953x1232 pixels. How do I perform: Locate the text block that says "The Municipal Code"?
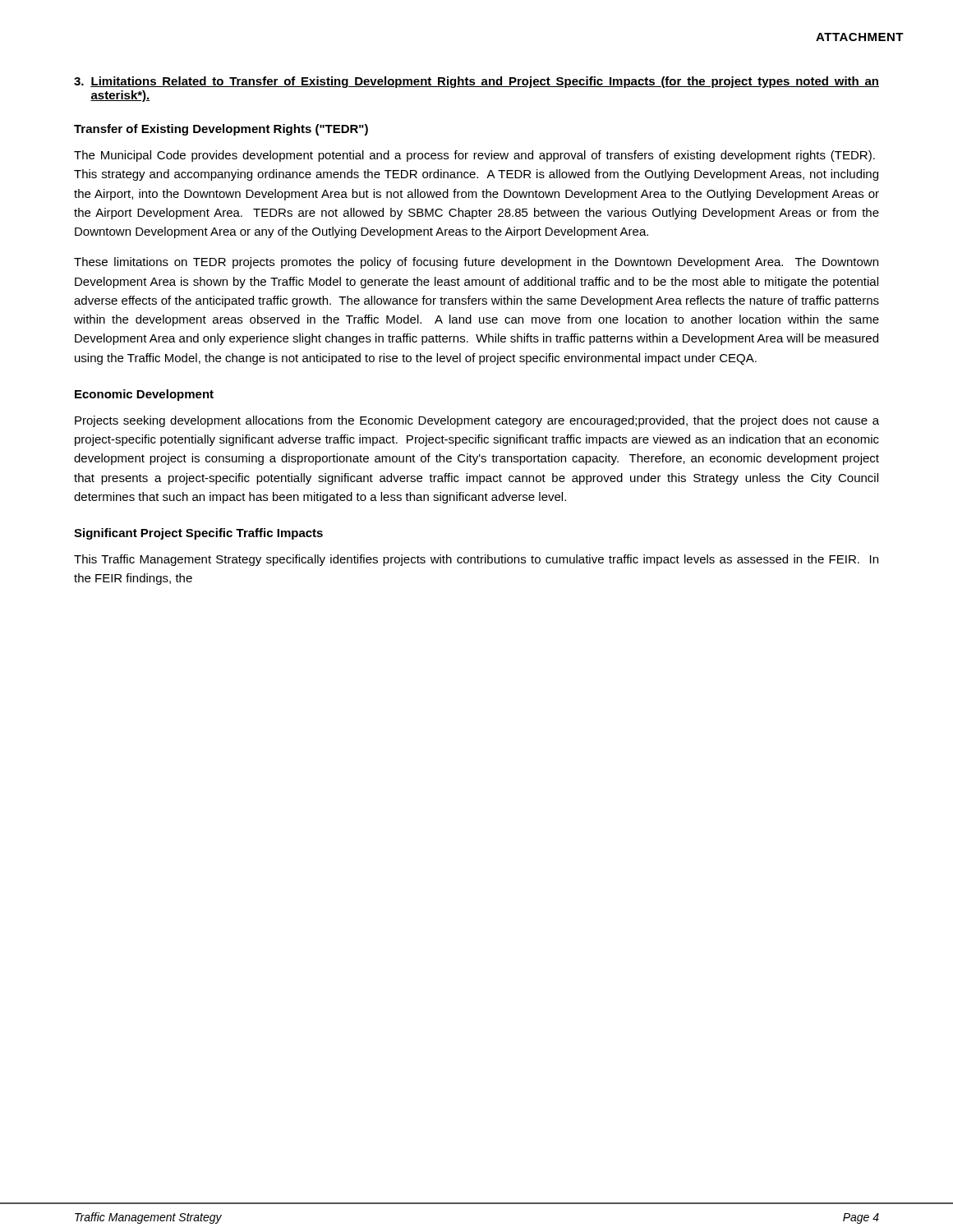pos(476,193)
